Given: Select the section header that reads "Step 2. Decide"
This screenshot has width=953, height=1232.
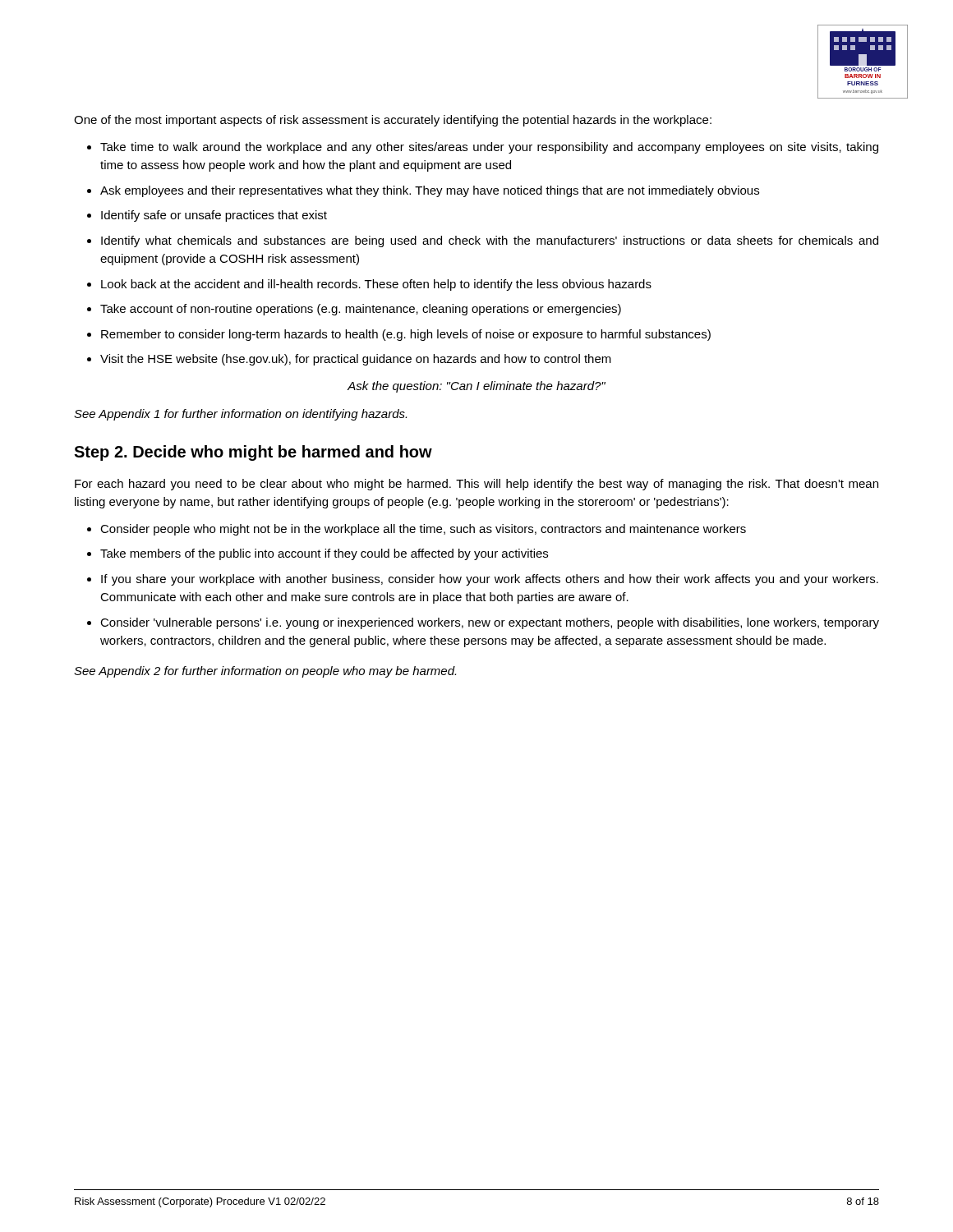Looking at the screenshot, I should (x=253, y=451).
